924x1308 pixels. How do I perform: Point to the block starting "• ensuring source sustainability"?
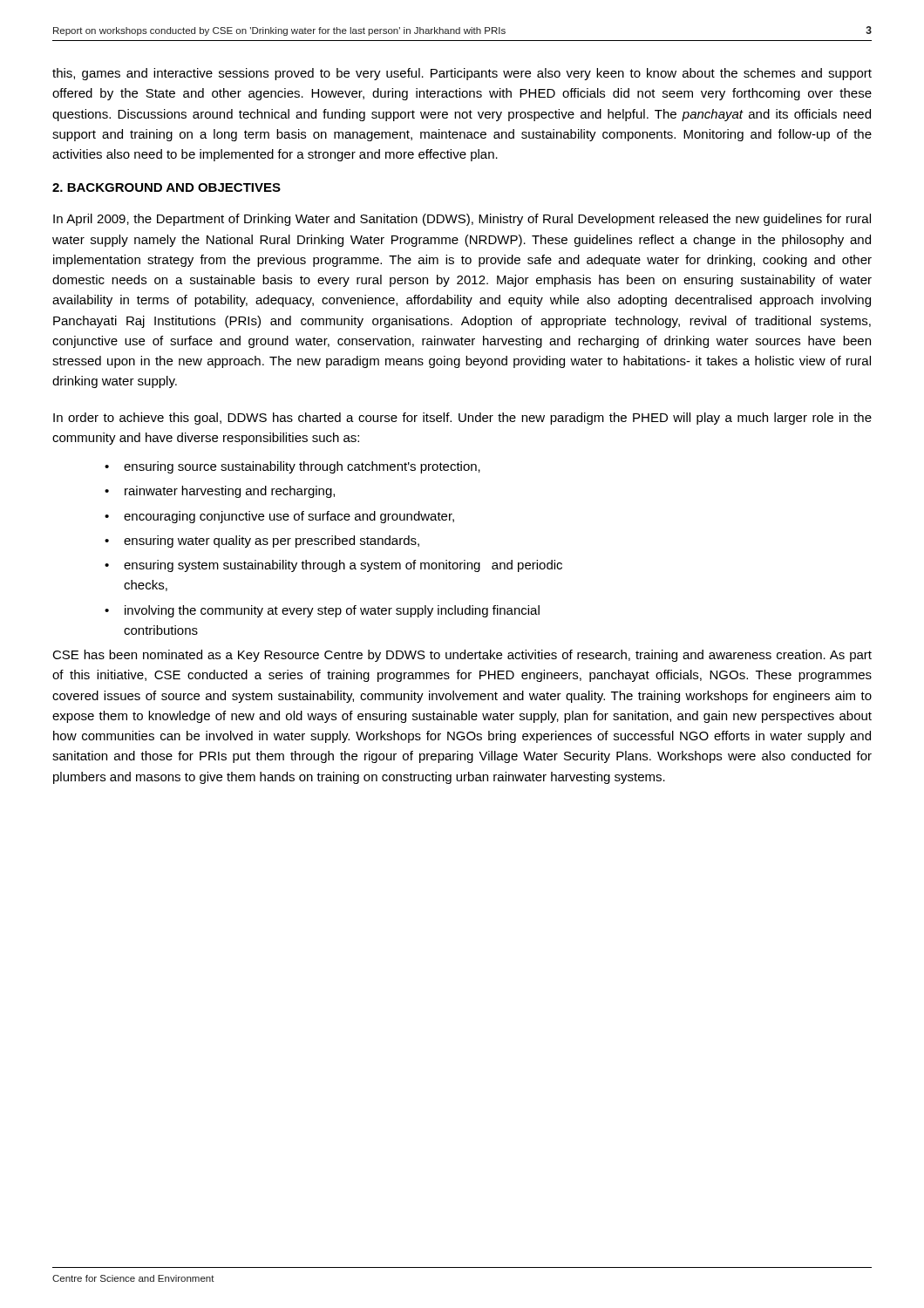[293, 466]
